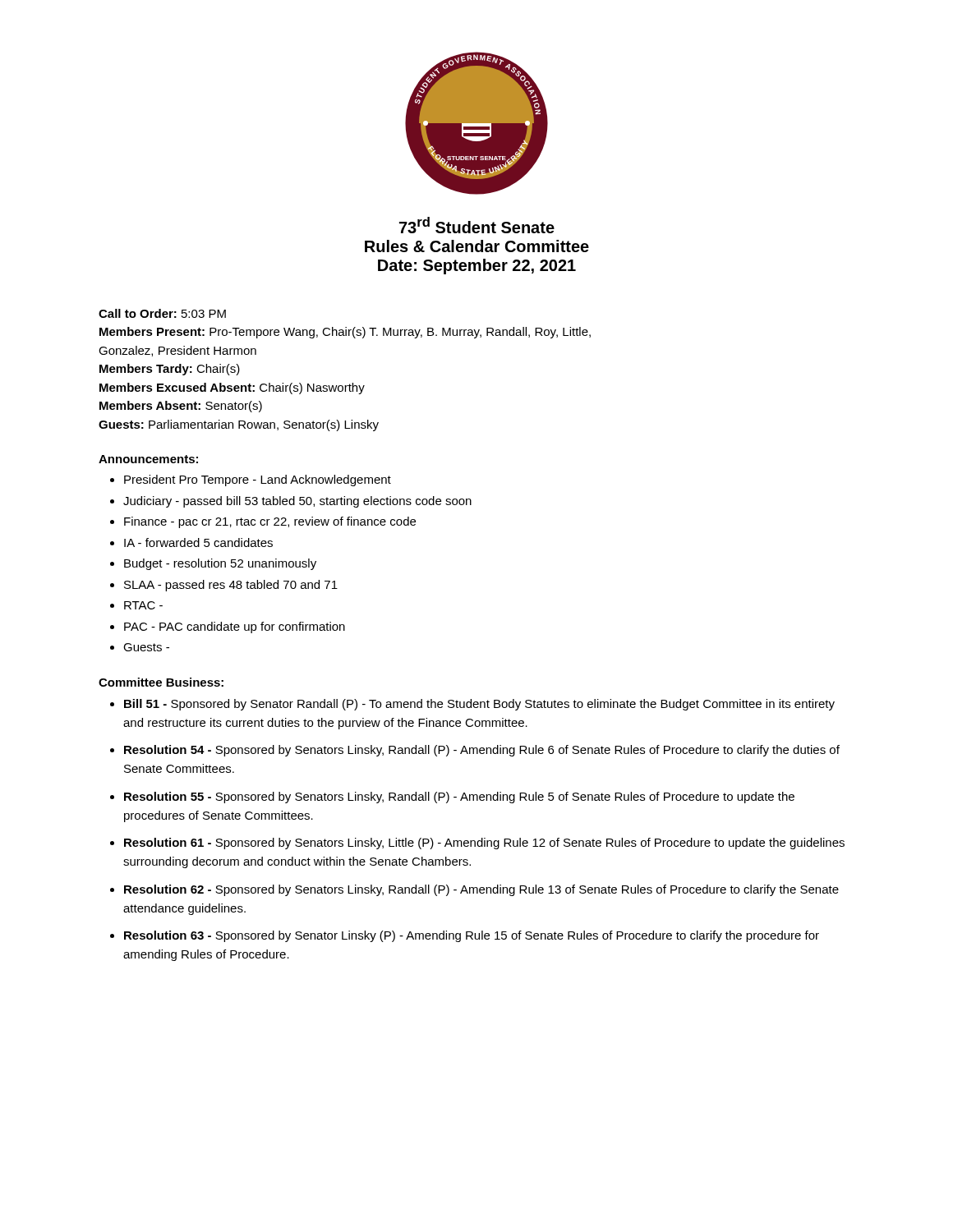The image size is (953, 1232).
Task: Find the list item that reads "Resolution 62 - Sponsored by Senators Linsky, Randall"
Action: [x=489, y=898]
